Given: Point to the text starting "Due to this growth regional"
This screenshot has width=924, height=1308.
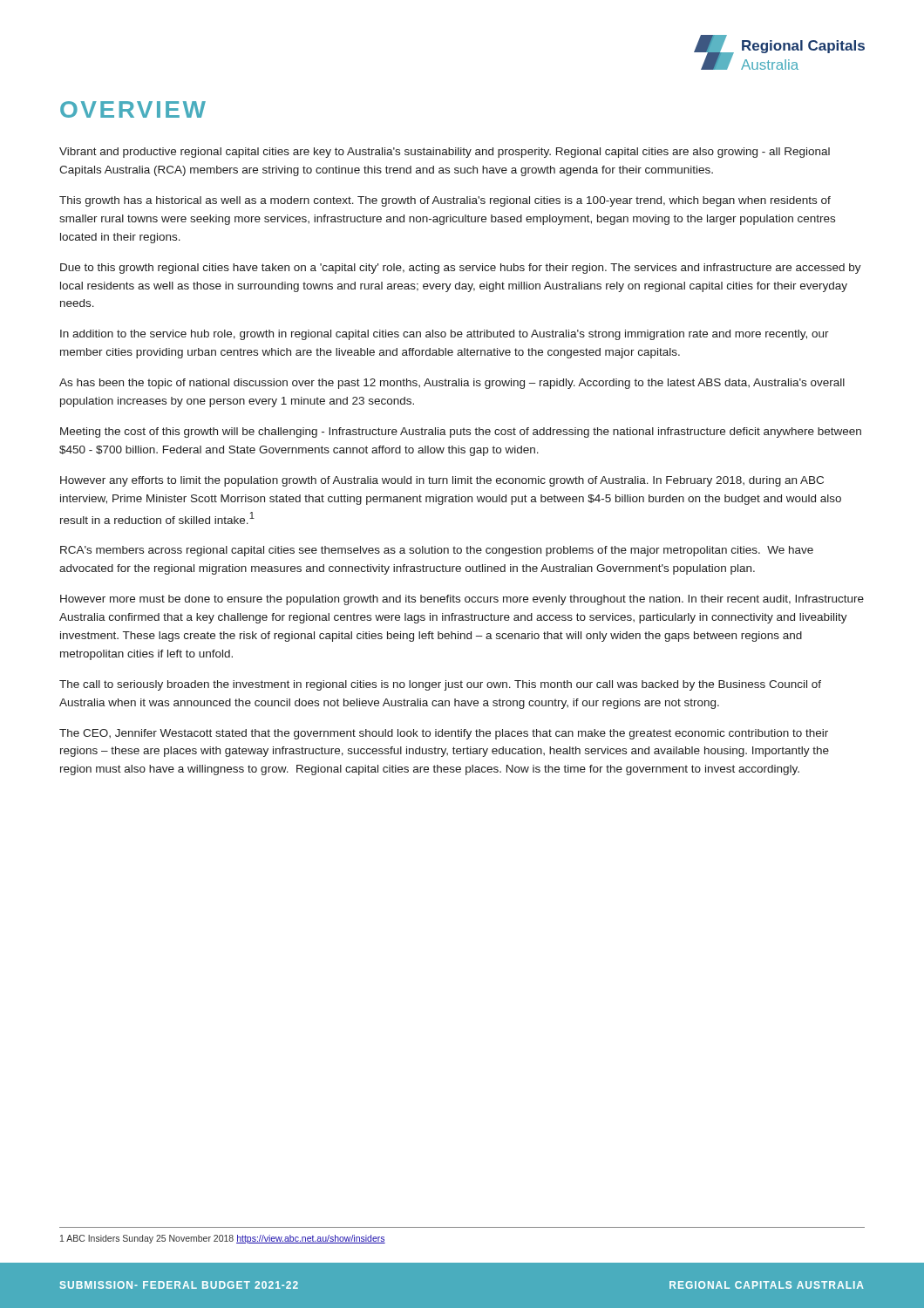Looking at the screenshot, I should [460, 285].
